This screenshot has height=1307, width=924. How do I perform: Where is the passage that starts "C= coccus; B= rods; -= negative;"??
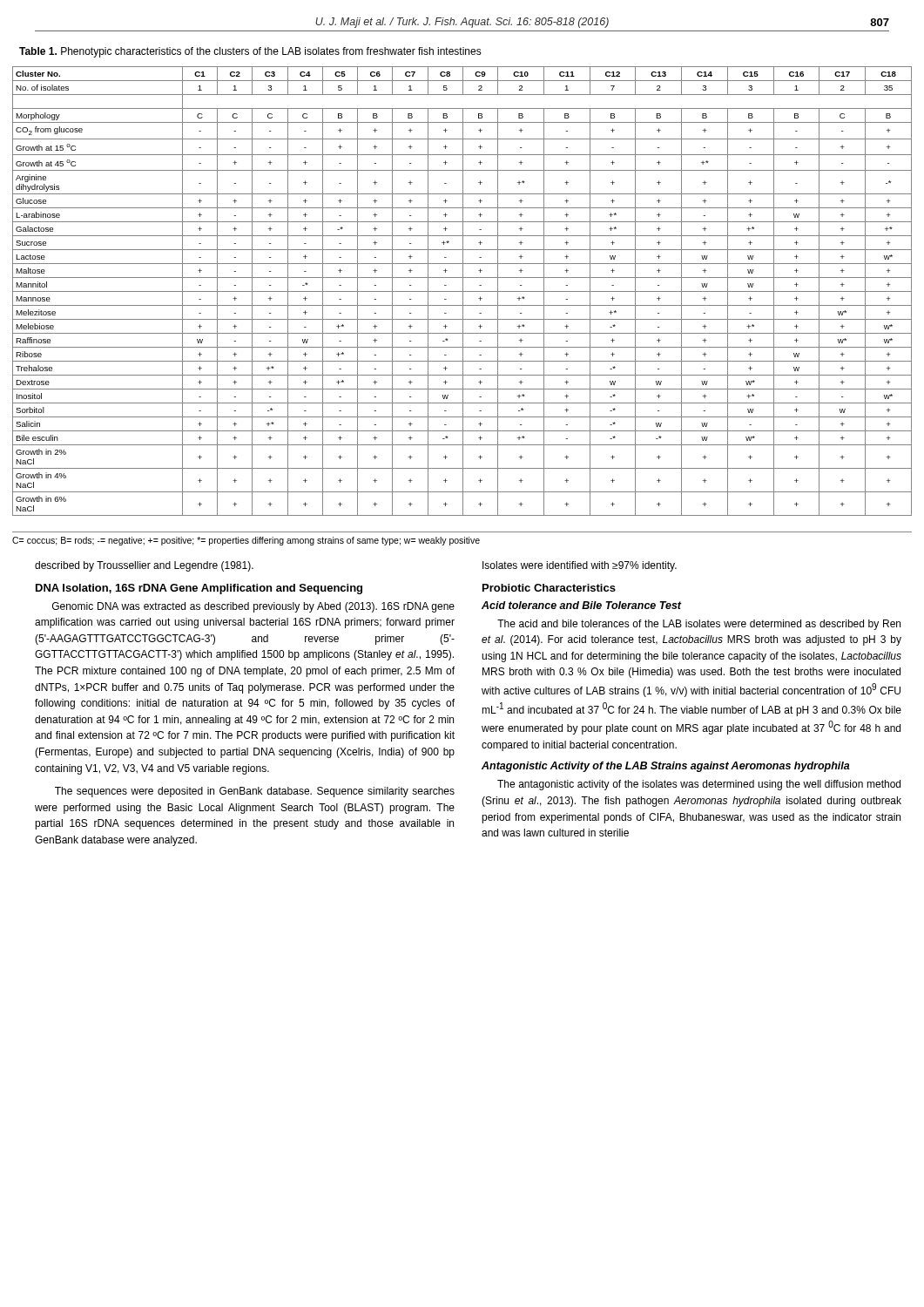coord(246,540)
